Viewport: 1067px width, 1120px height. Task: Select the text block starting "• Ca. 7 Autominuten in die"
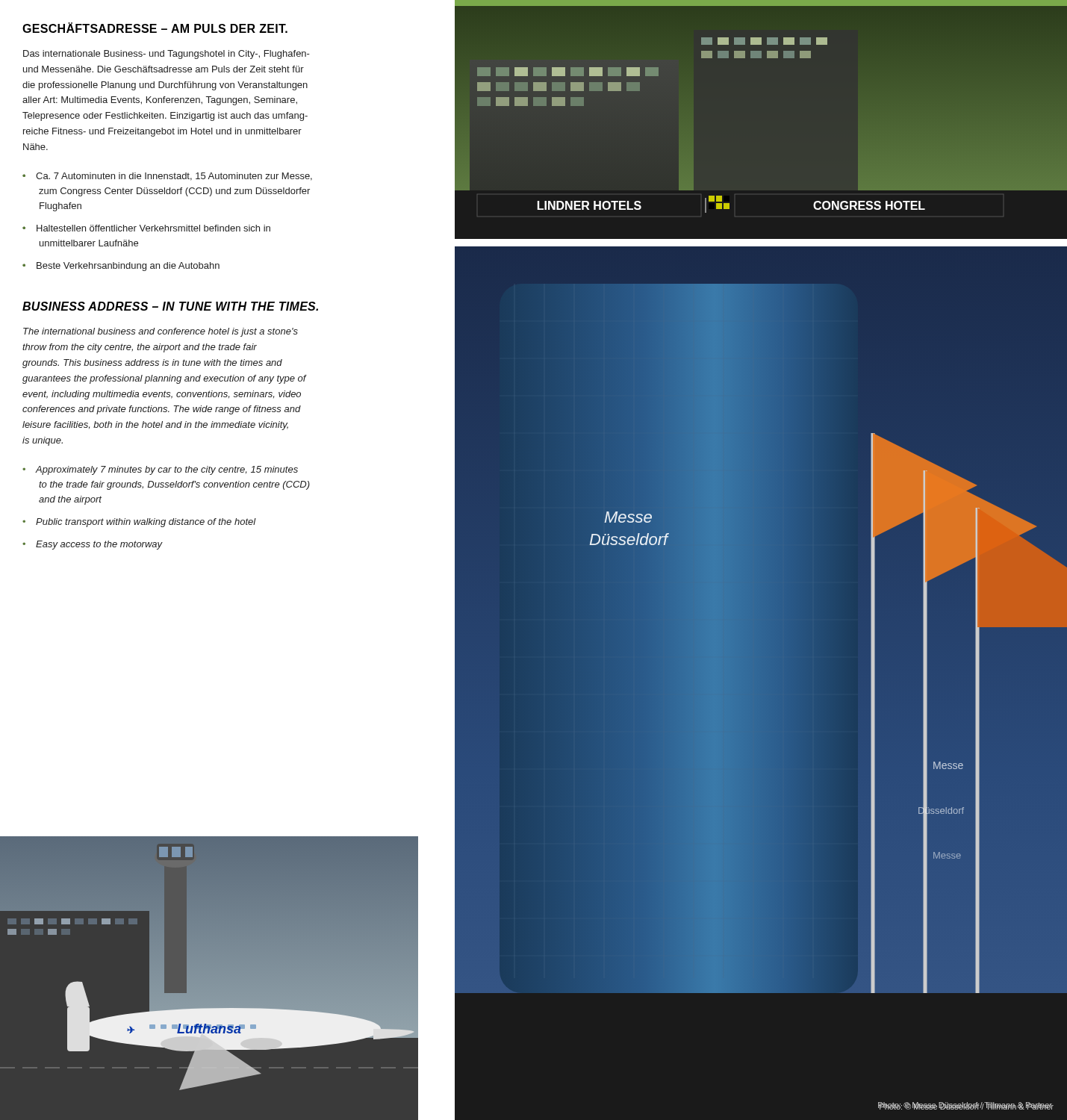168,191
